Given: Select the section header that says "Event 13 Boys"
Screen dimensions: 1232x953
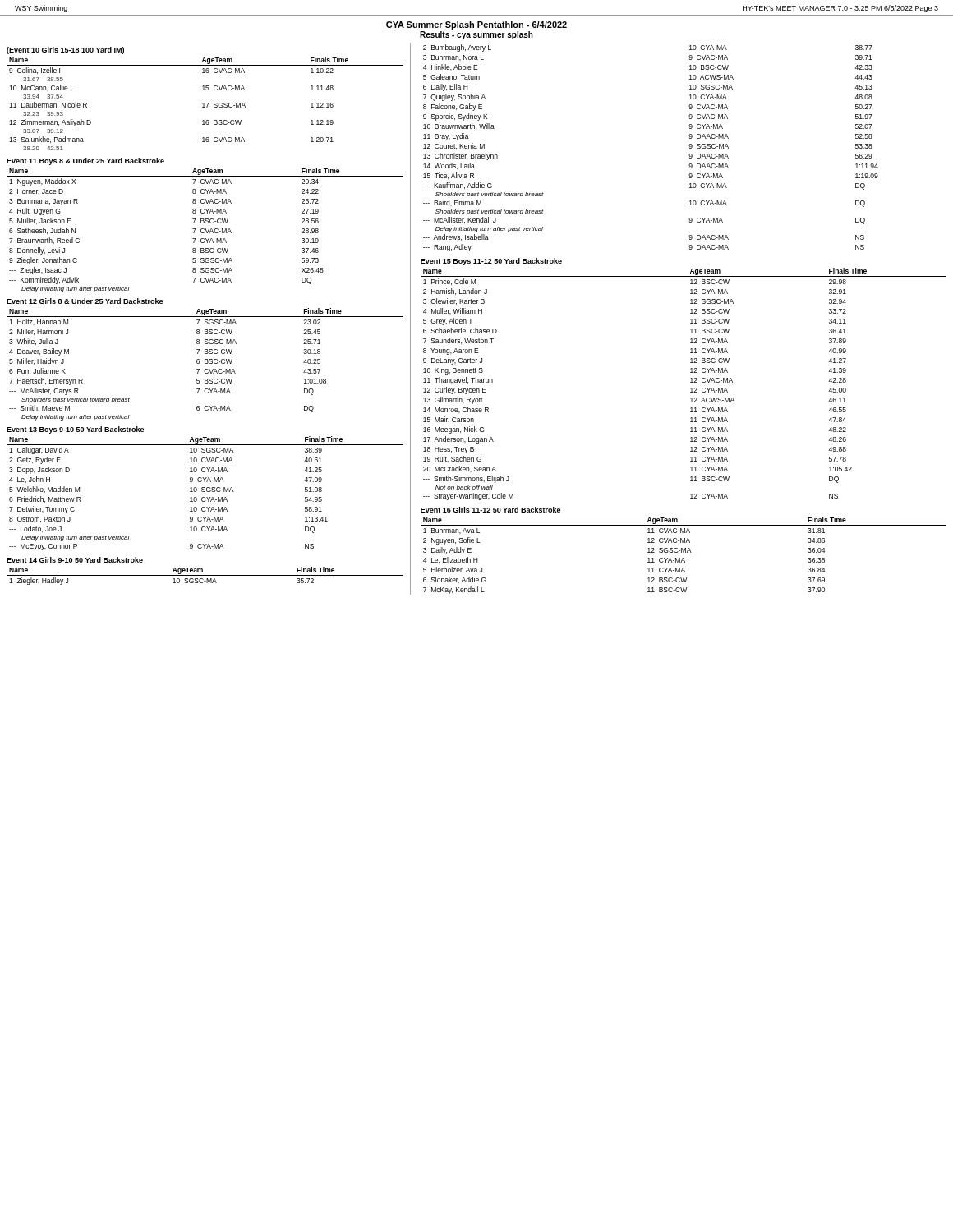Looking at the screenshot, I should point(75,430).
